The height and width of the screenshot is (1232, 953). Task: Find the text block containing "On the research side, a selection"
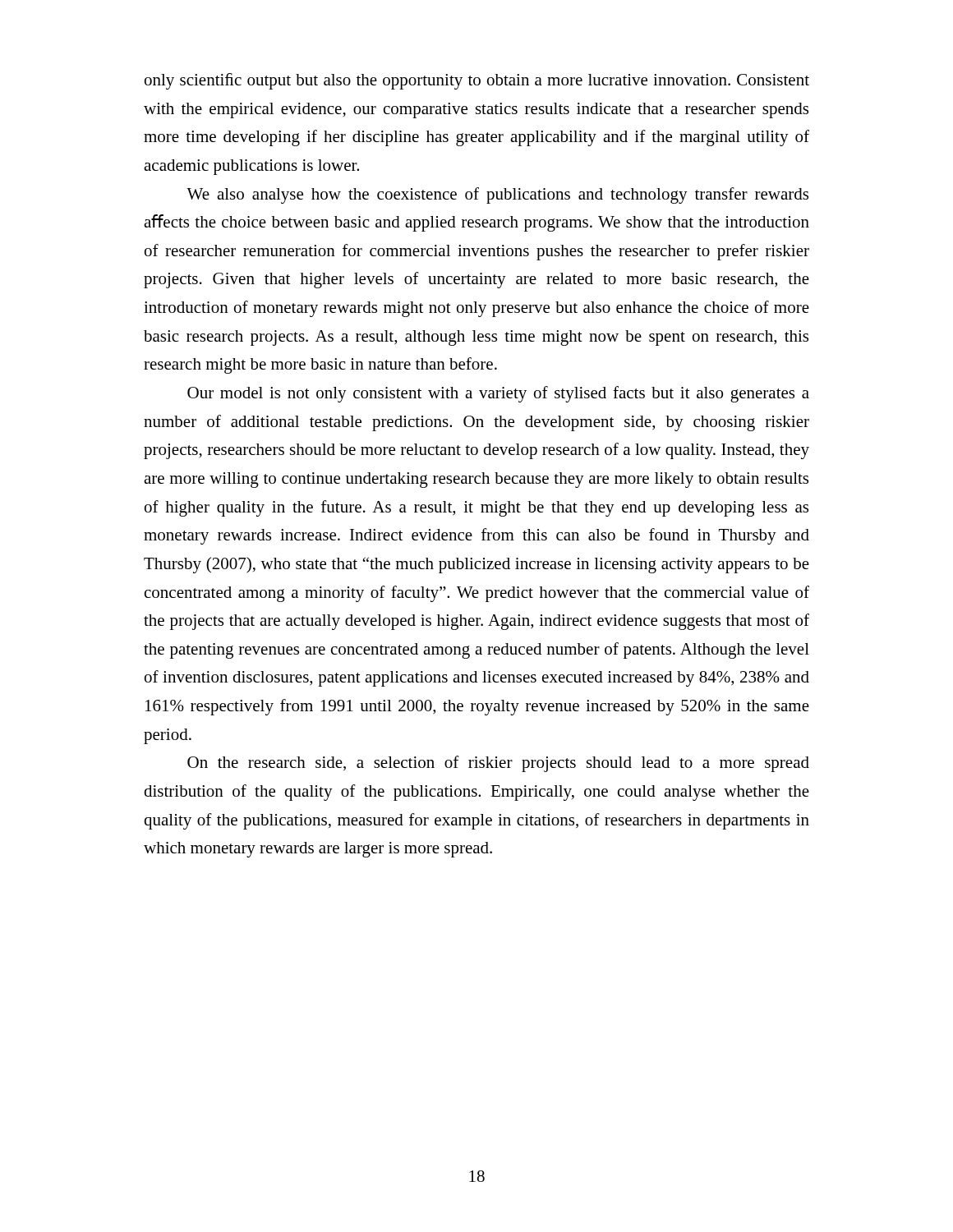(x=476, y=805)
